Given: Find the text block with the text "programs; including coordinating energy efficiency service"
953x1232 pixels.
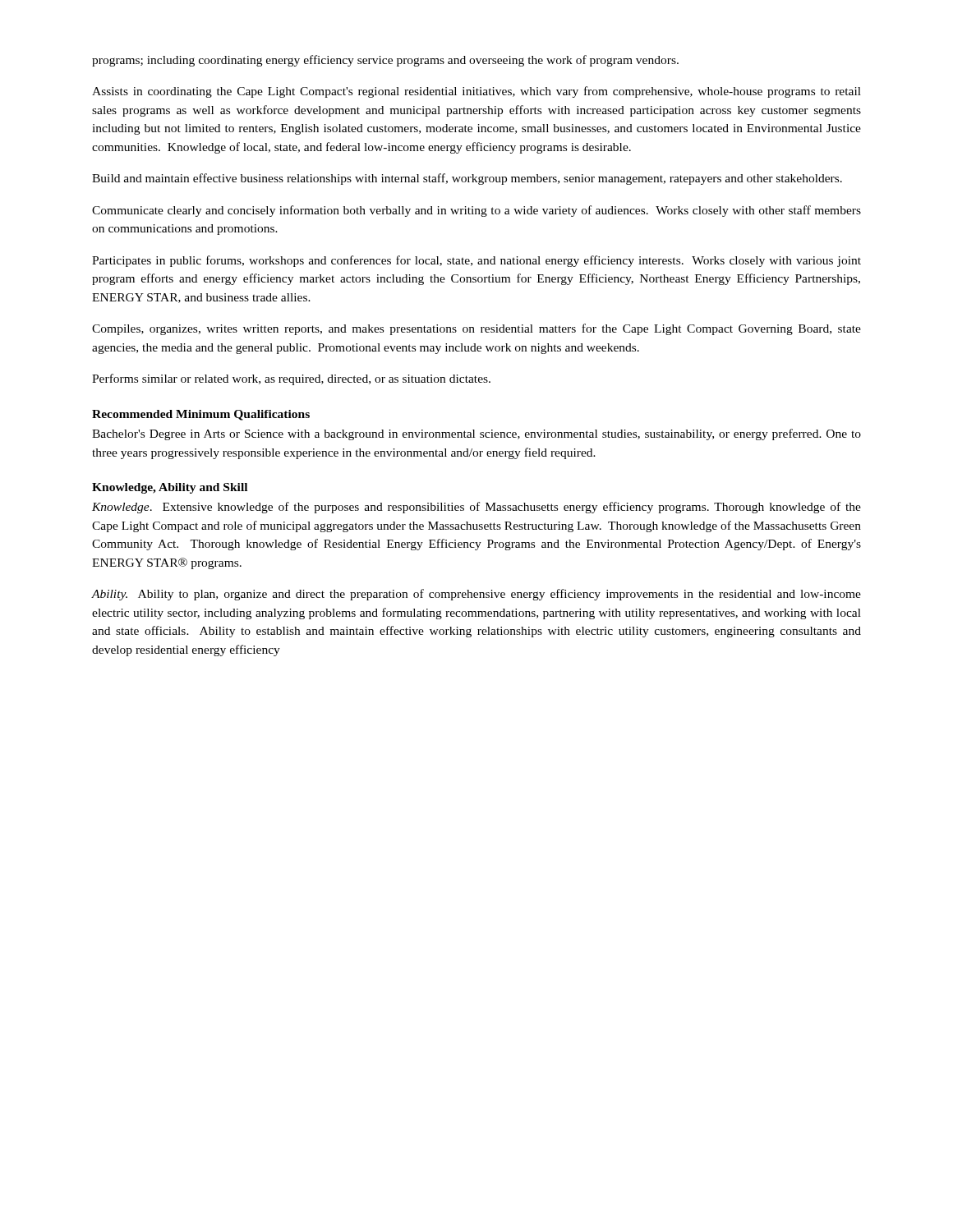Looking at the screenshot, I should (386, 60).
